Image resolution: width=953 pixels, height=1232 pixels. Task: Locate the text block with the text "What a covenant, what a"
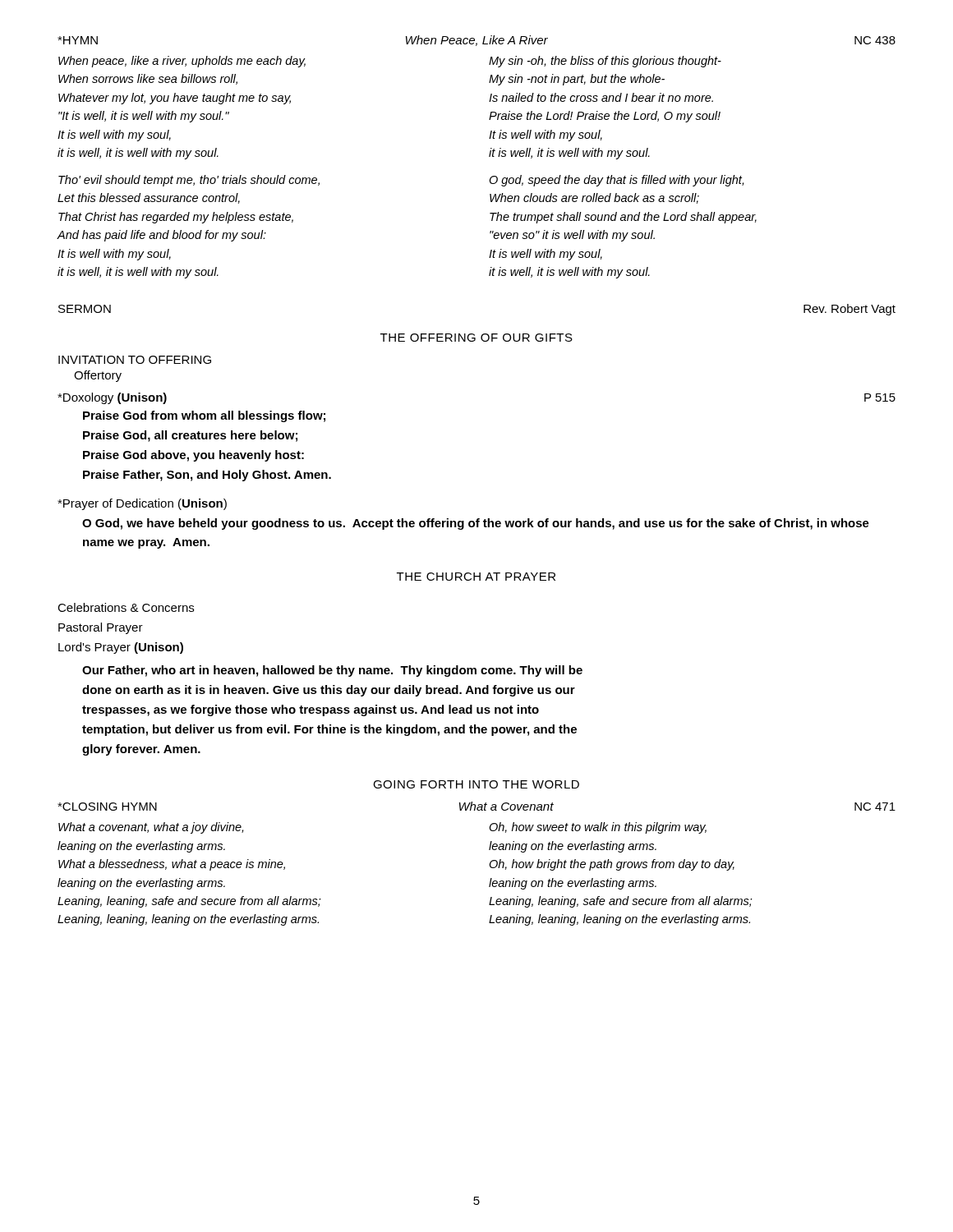(x=146, y=827)
